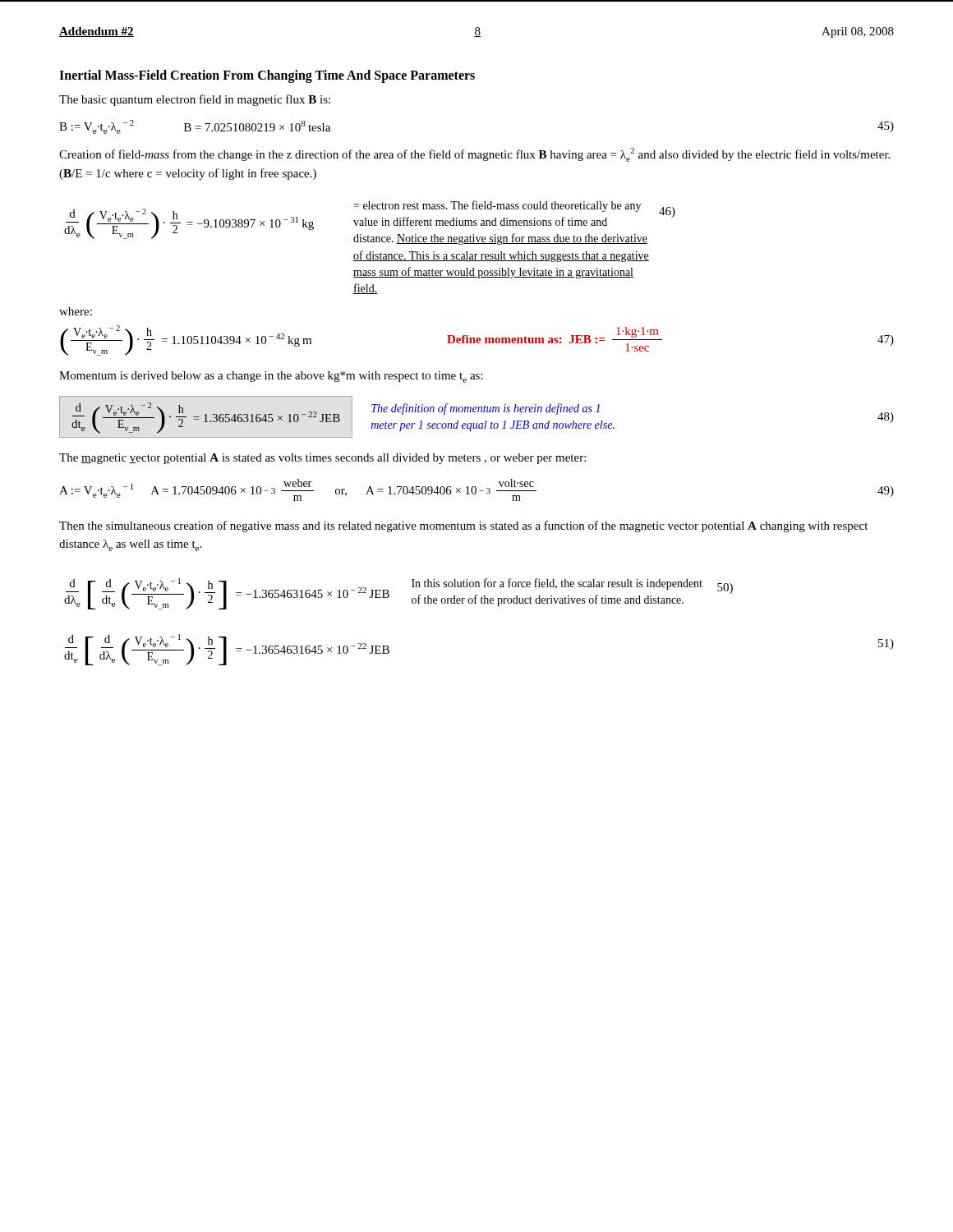Select the formula containing "A := Ve·te·λe − 1 A ="
Viewport: 953px width, 1232px height.
pos(476,491)
